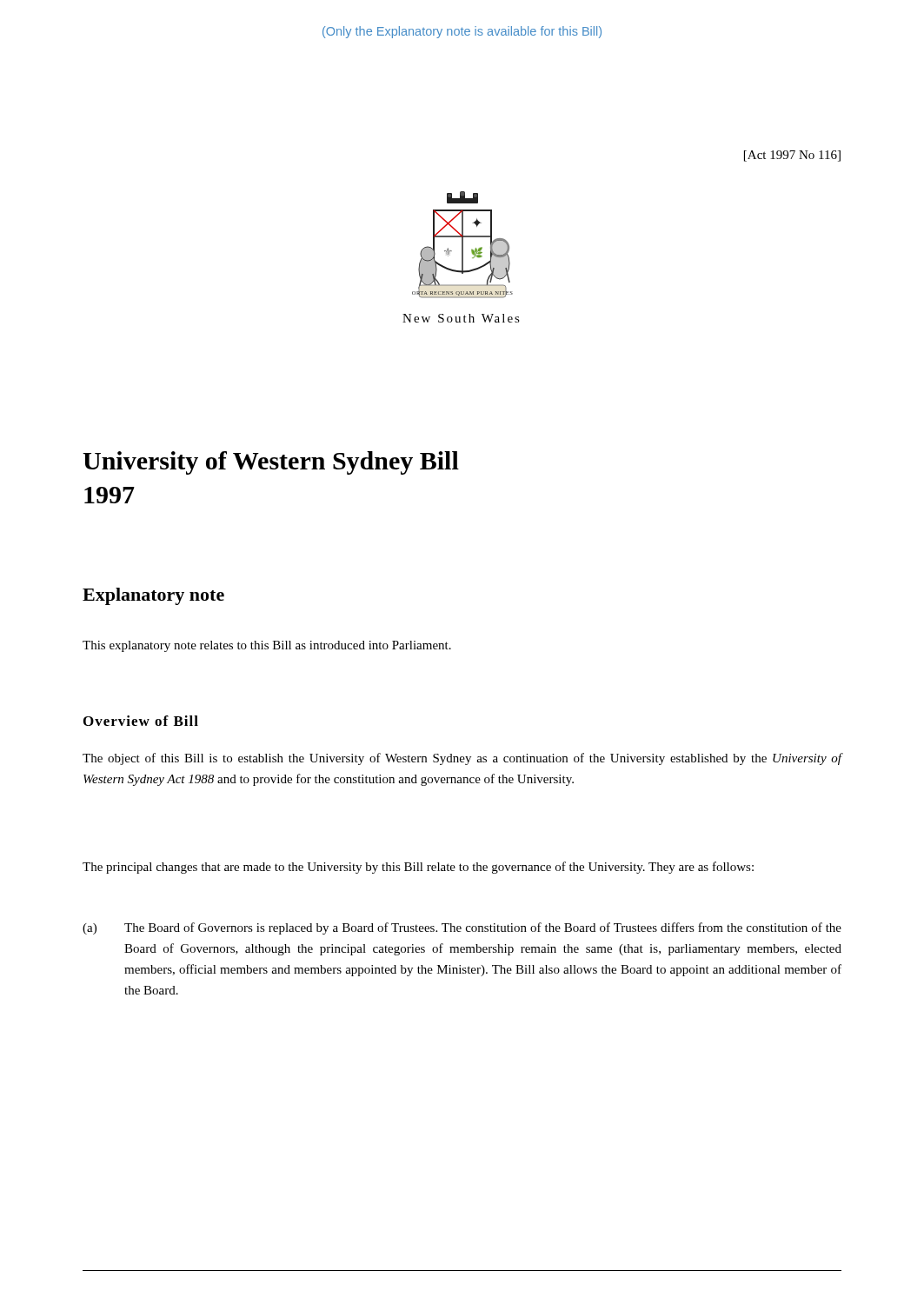Point to the block beginning "The object of this Bill is to establish"
Screen dimensions: 1304x924
462,769
